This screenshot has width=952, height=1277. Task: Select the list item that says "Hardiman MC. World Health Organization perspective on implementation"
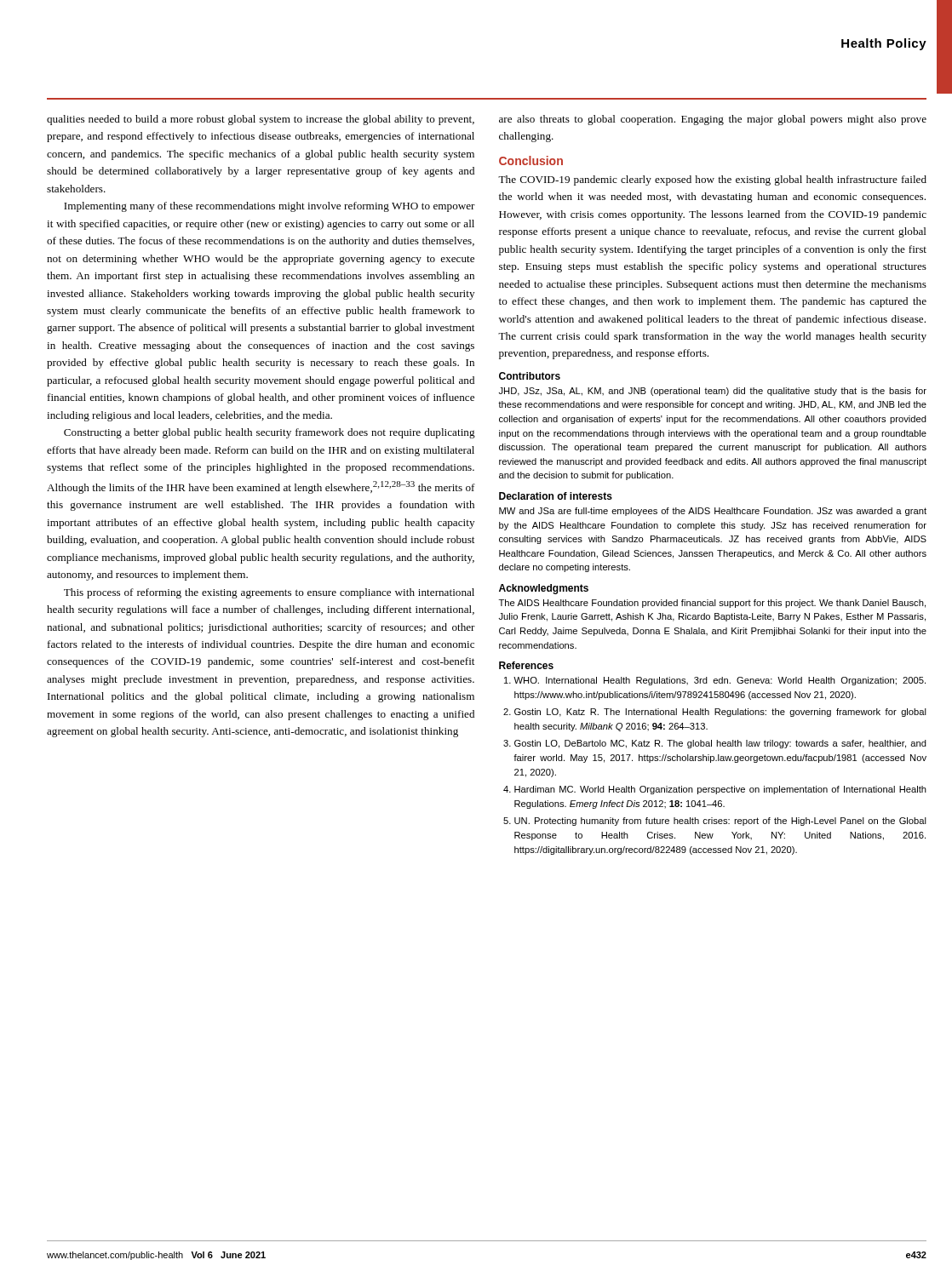(x=720, y=796)
